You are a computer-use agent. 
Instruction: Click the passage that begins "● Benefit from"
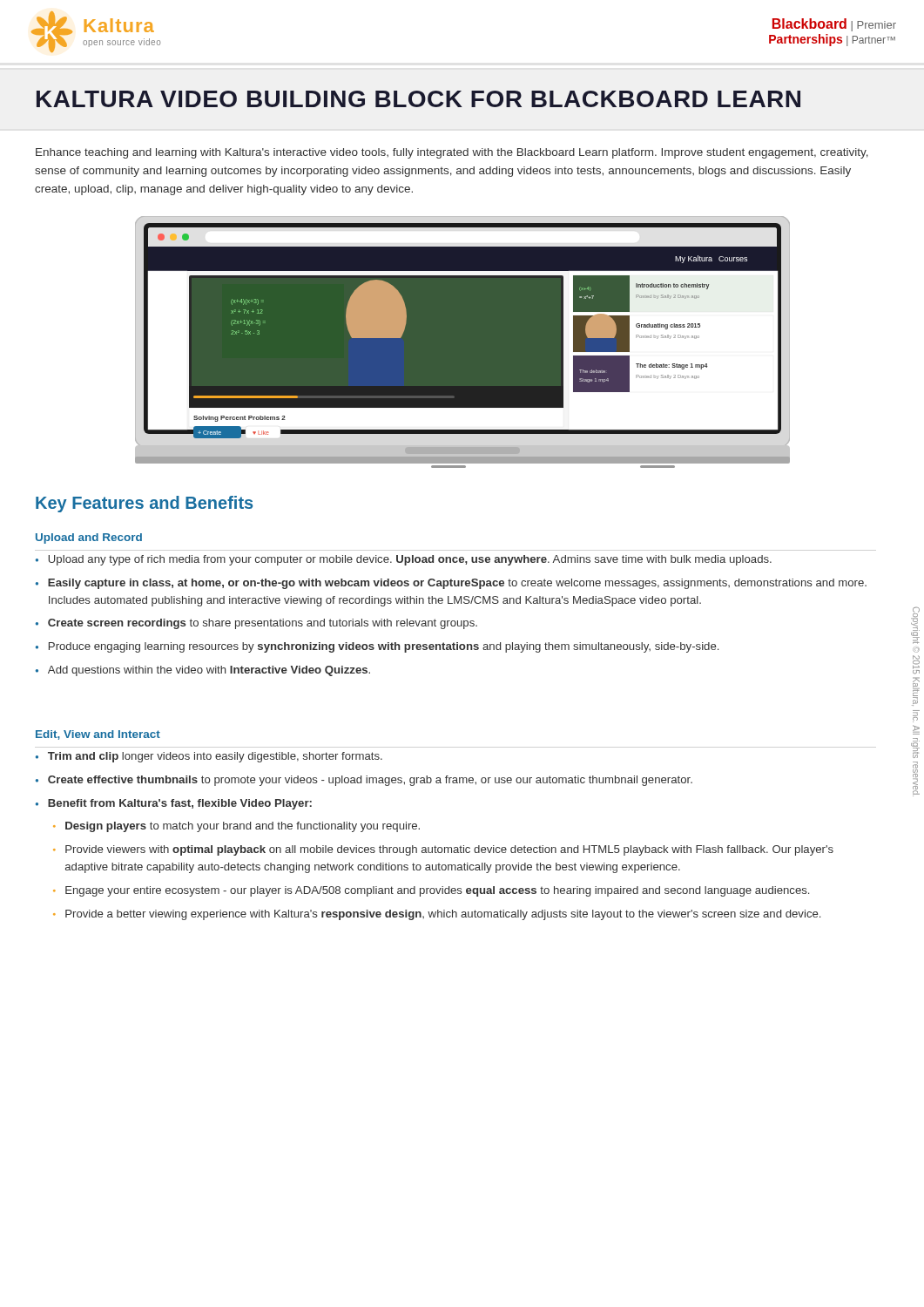[x=174, y=803]
